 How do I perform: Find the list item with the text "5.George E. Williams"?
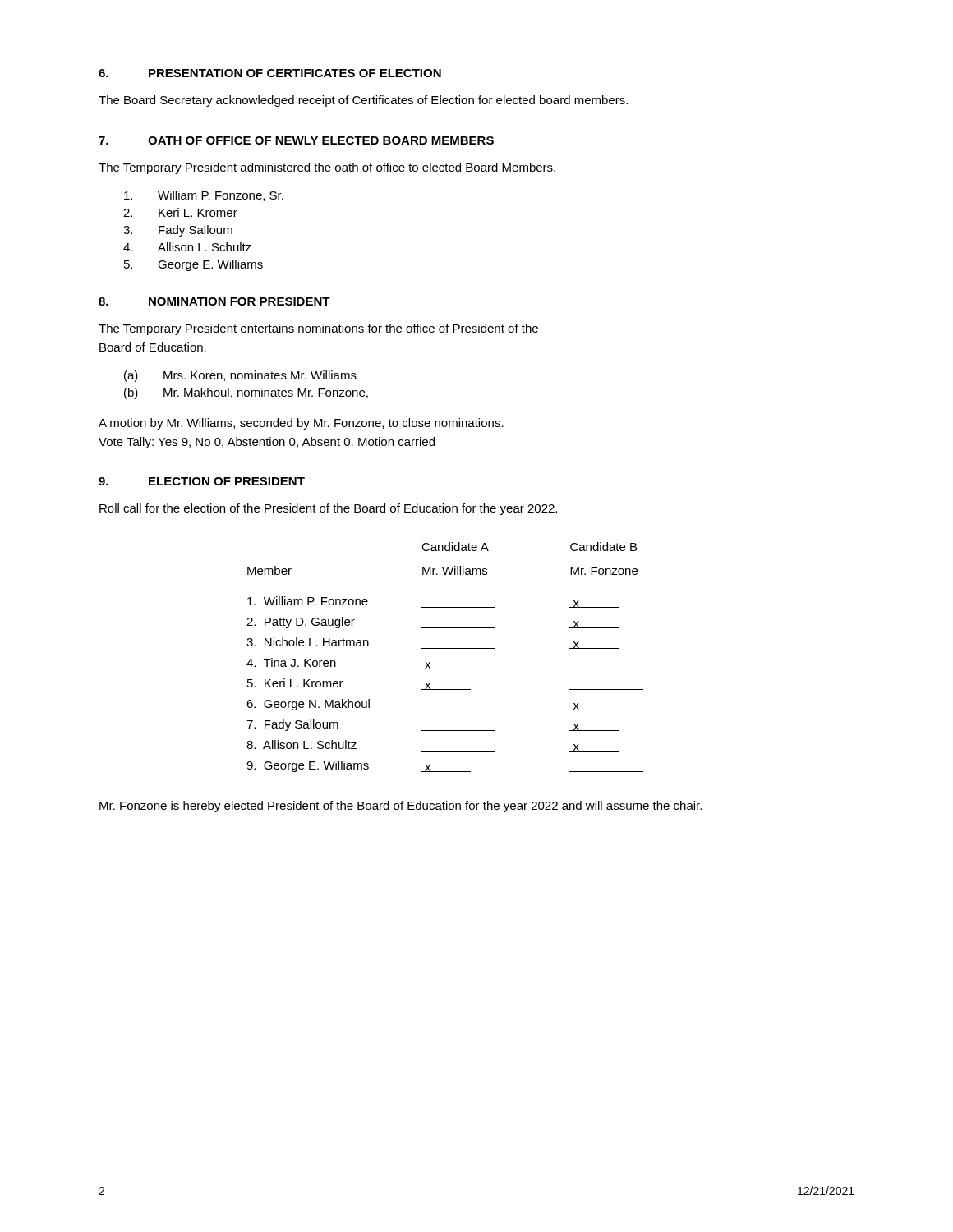[x=193, y=264]
